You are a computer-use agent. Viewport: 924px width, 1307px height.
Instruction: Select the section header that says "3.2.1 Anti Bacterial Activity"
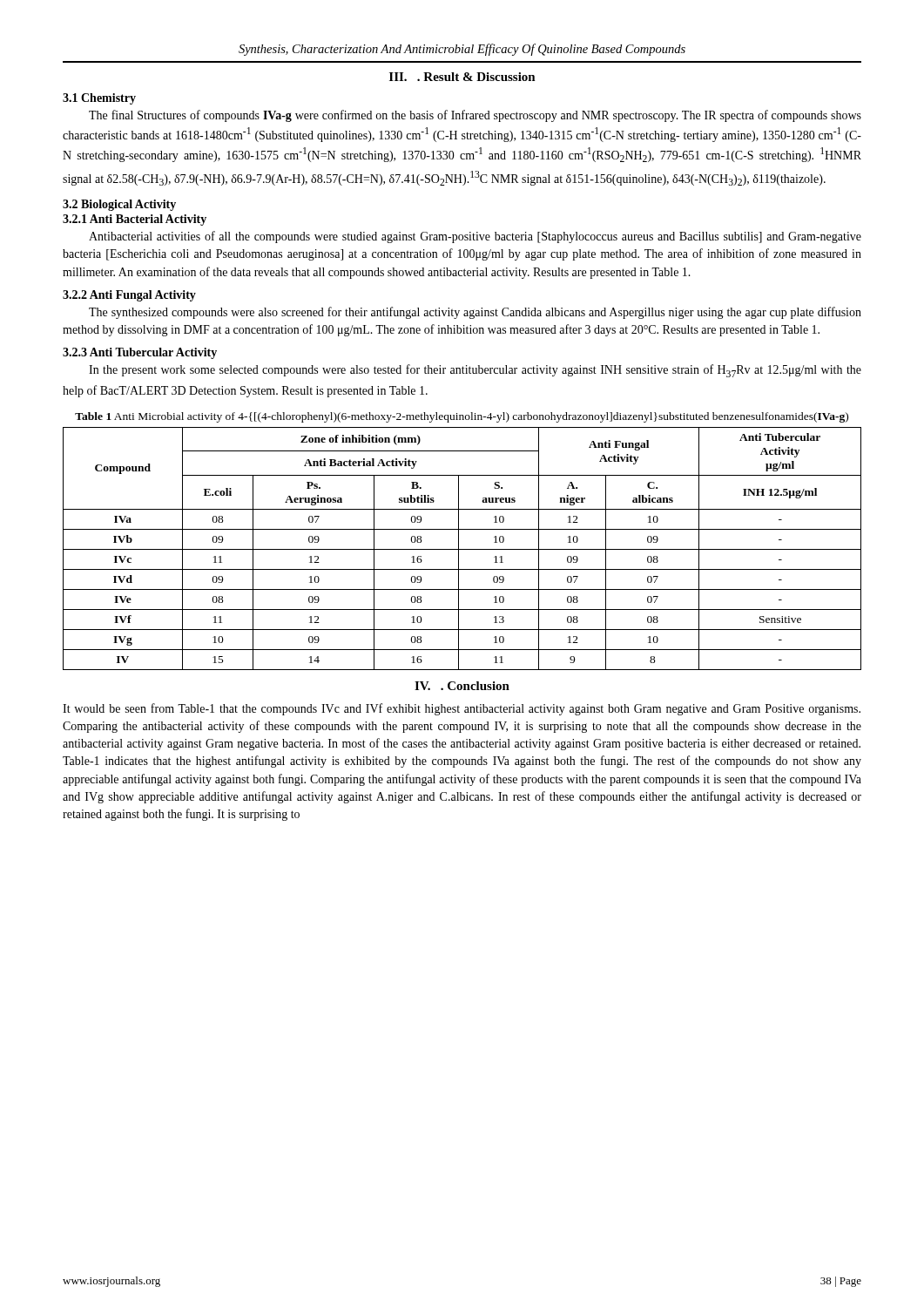(135, 219)
